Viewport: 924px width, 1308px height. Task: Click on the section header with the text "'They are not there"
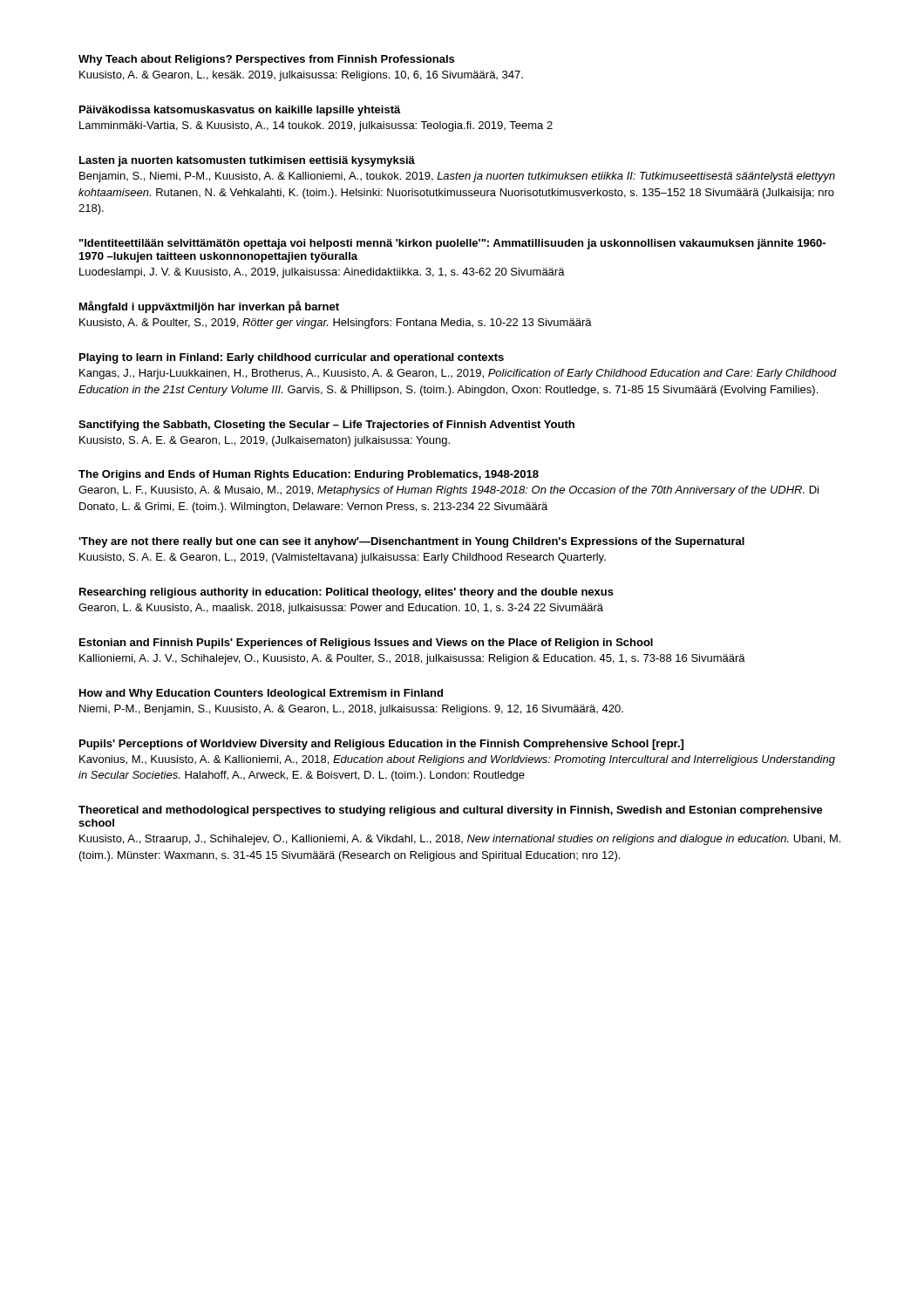[412, 541]
